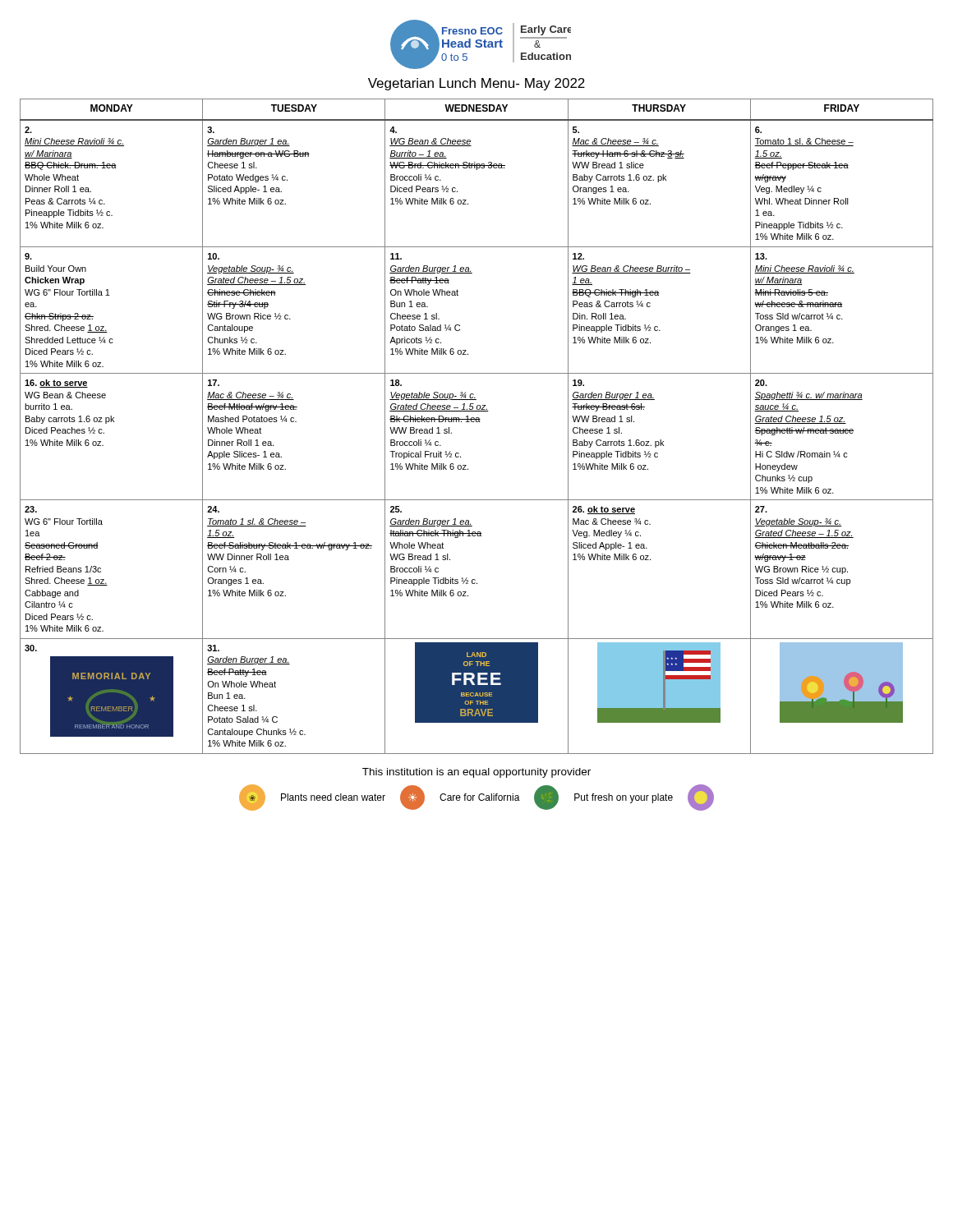Select the text starting "This institution is an"
Image resolution: width=953 pixels, height=1232 pixels.
pos(476,771)
